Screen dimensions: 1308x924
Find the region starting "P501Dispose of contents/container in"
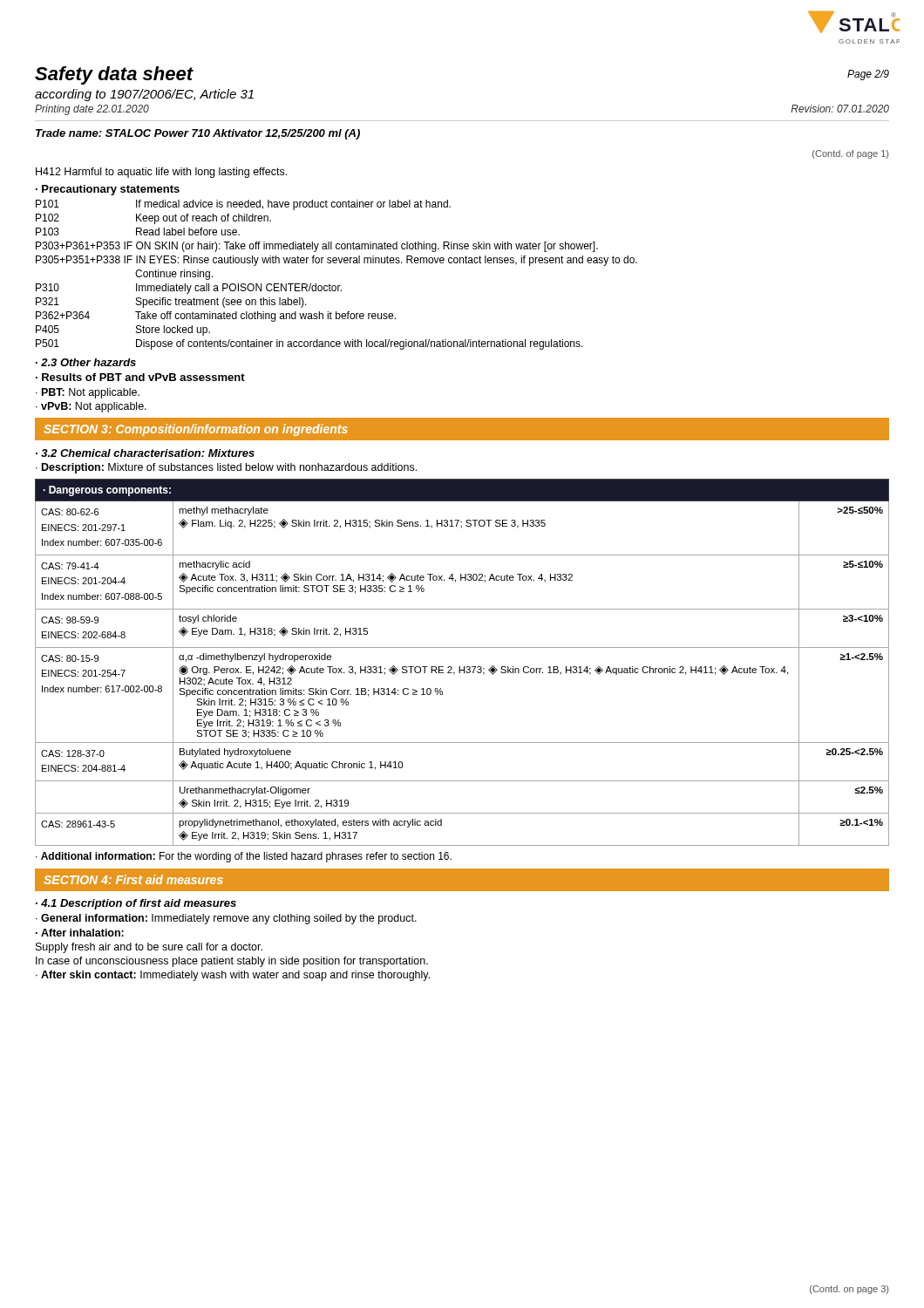click(309, 344)
